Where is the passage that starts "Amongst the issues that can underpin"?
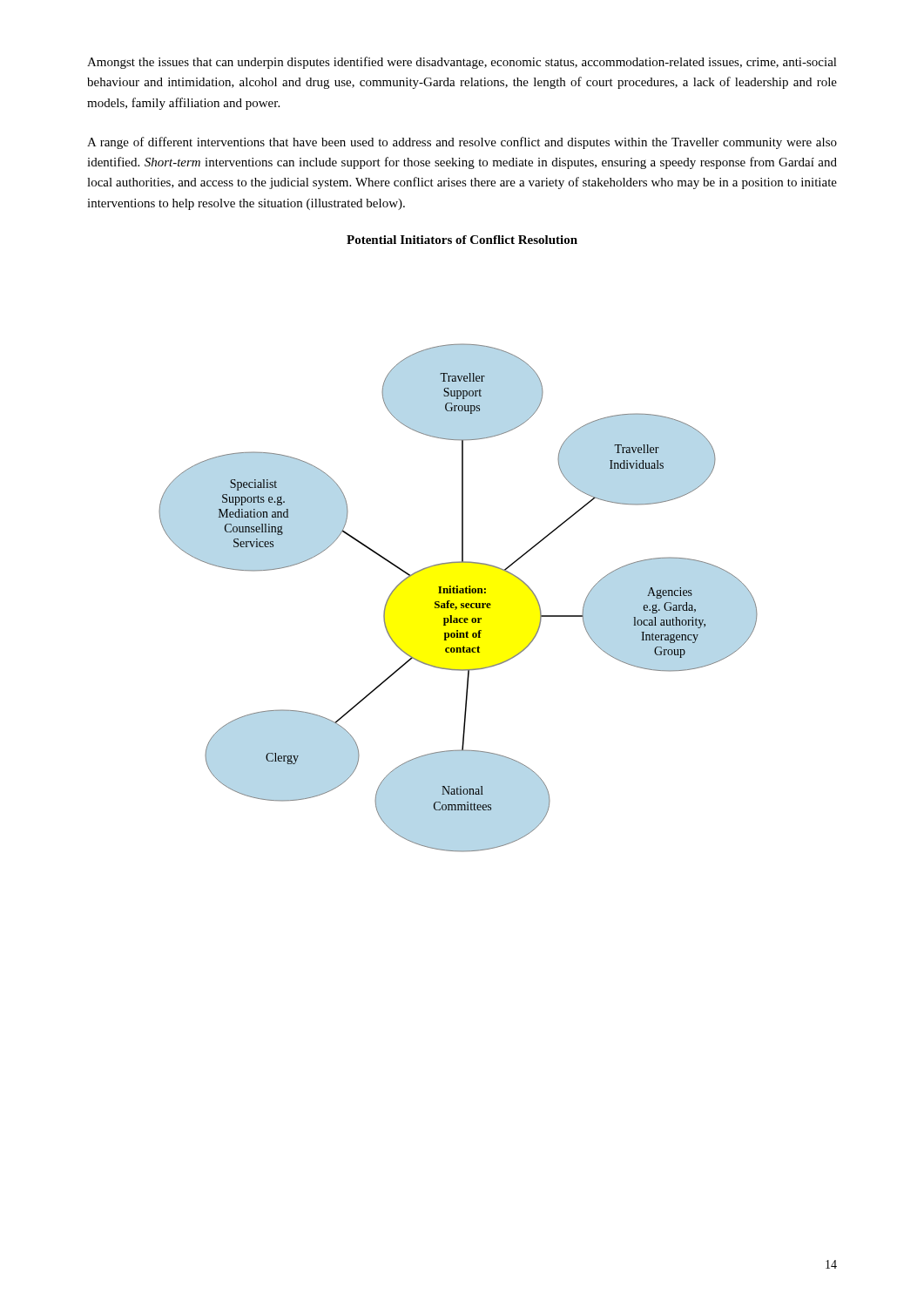The height and width of the screenshot is (1307, 924). pyautogui.click(x=462, y=82)
